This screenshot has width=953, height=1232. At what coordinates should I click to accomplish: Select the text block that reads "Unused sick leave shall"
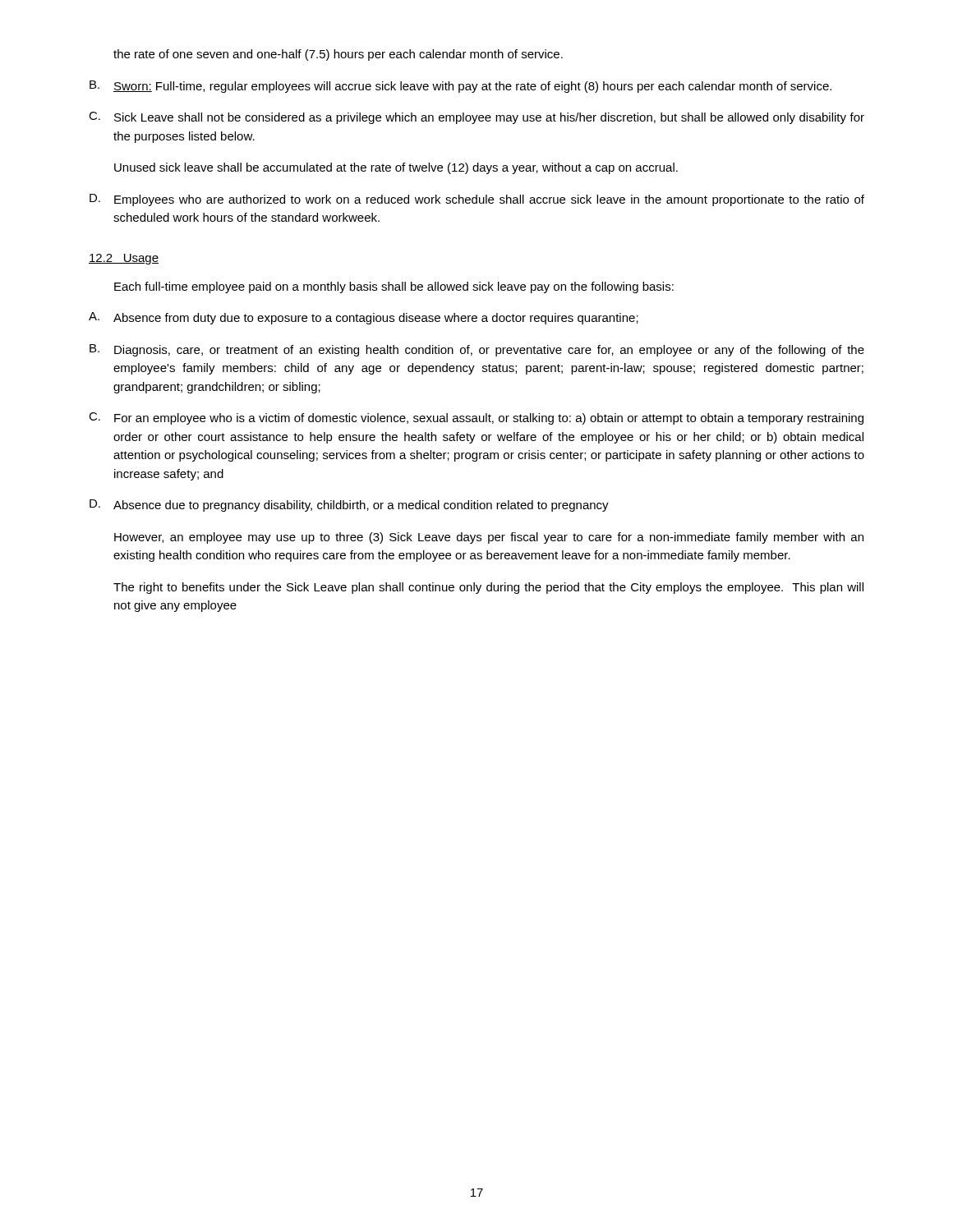396,167
